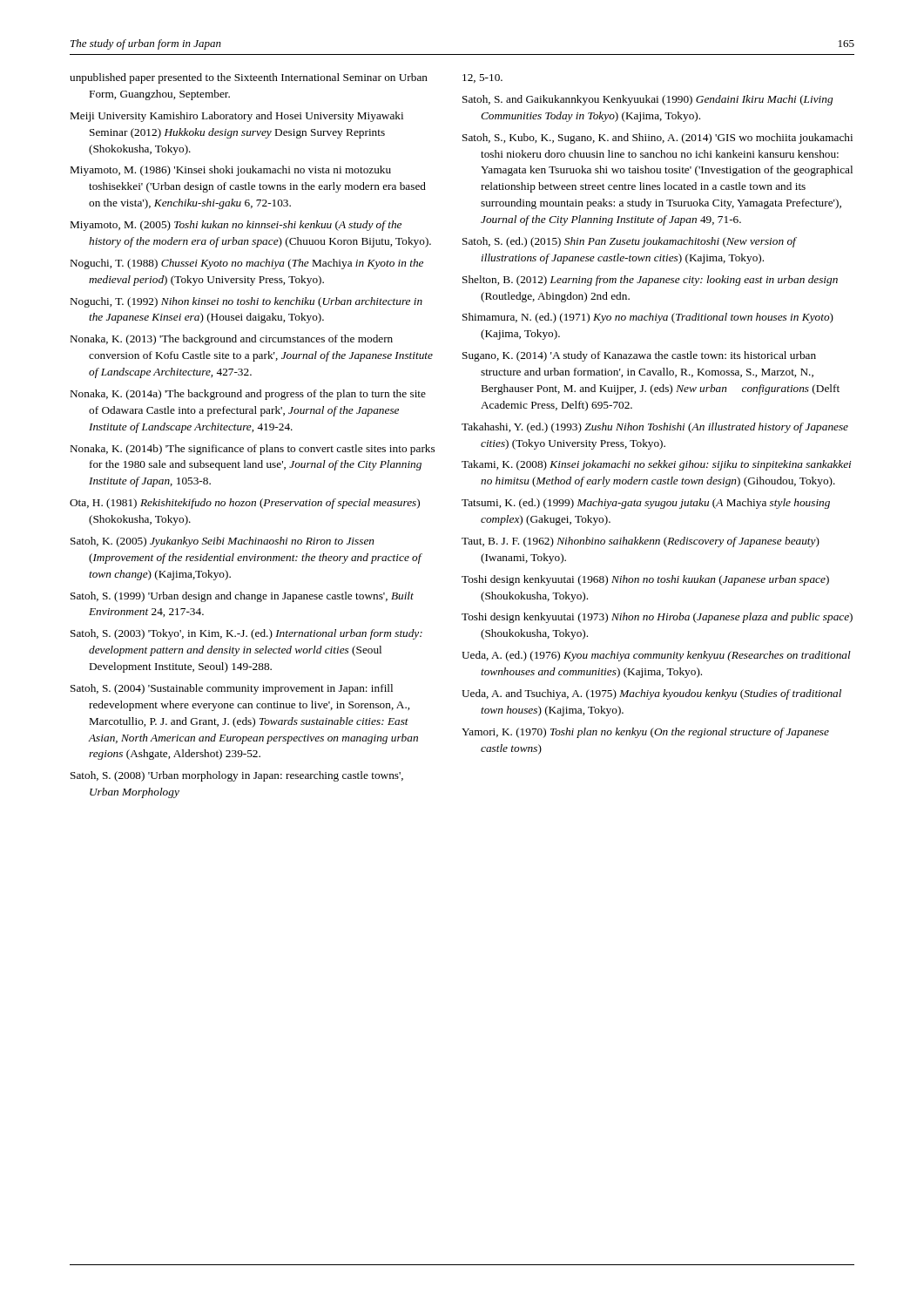Find the list item that reads "Meiji University Kamishiro Laboratory and Hosei University"
This screenshot has width=924, height=1307.
click(x=237, y=132)
